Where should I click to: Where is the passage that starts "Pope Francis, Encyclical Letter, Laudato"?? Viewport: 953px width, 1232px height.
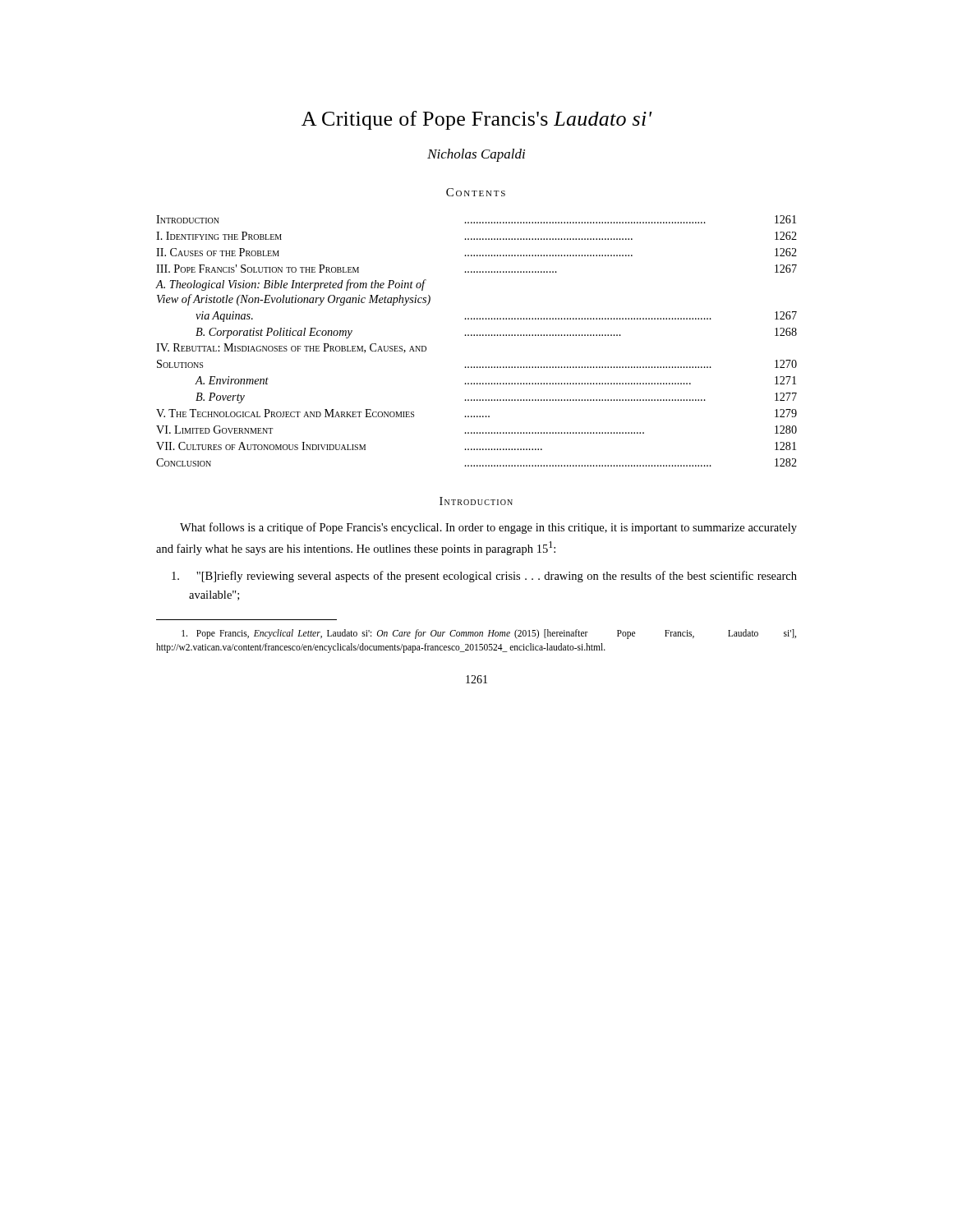(x=476, y=640)
